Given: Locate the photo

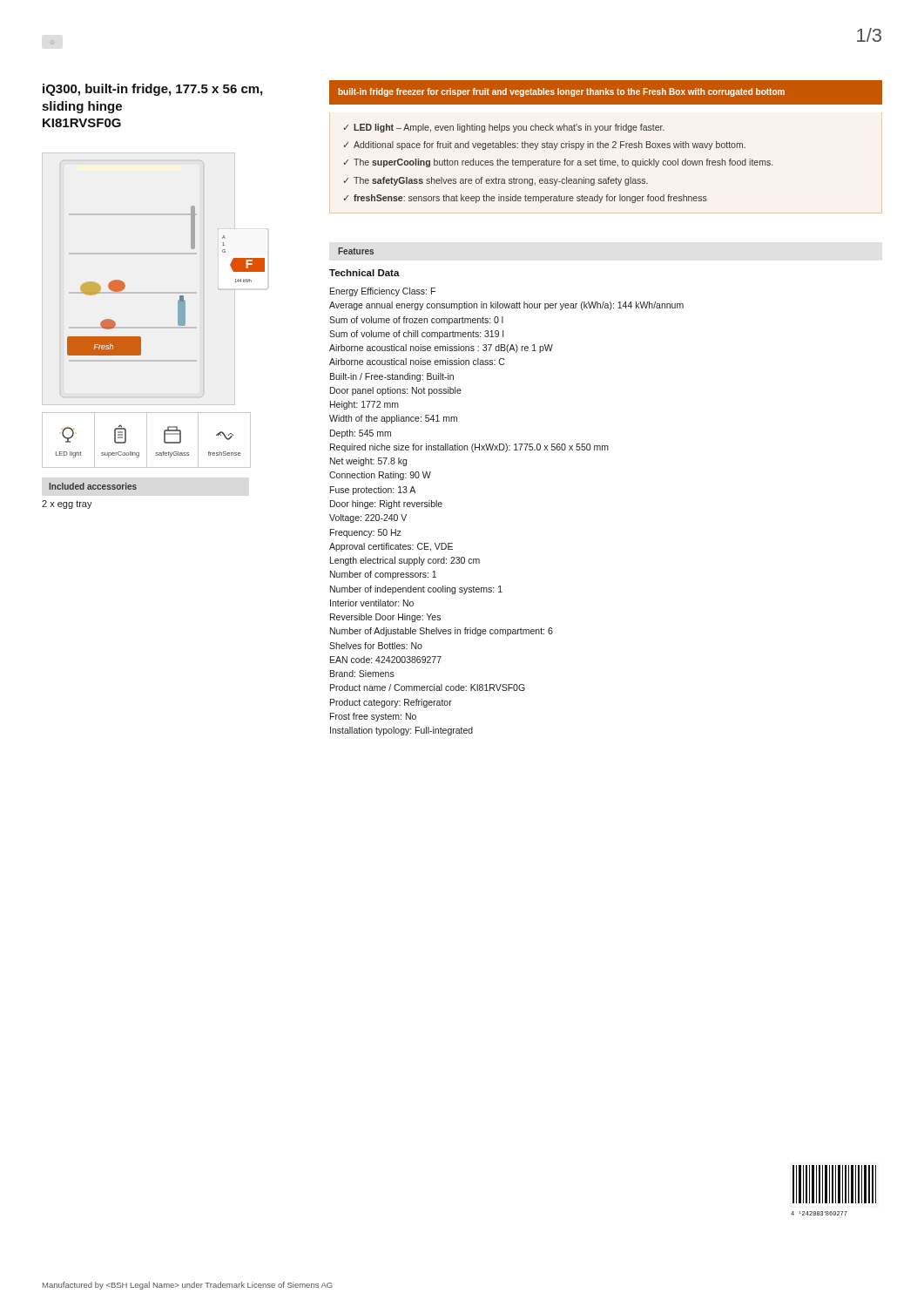Looking at the screenshot, I should click(x=138, y=279).
